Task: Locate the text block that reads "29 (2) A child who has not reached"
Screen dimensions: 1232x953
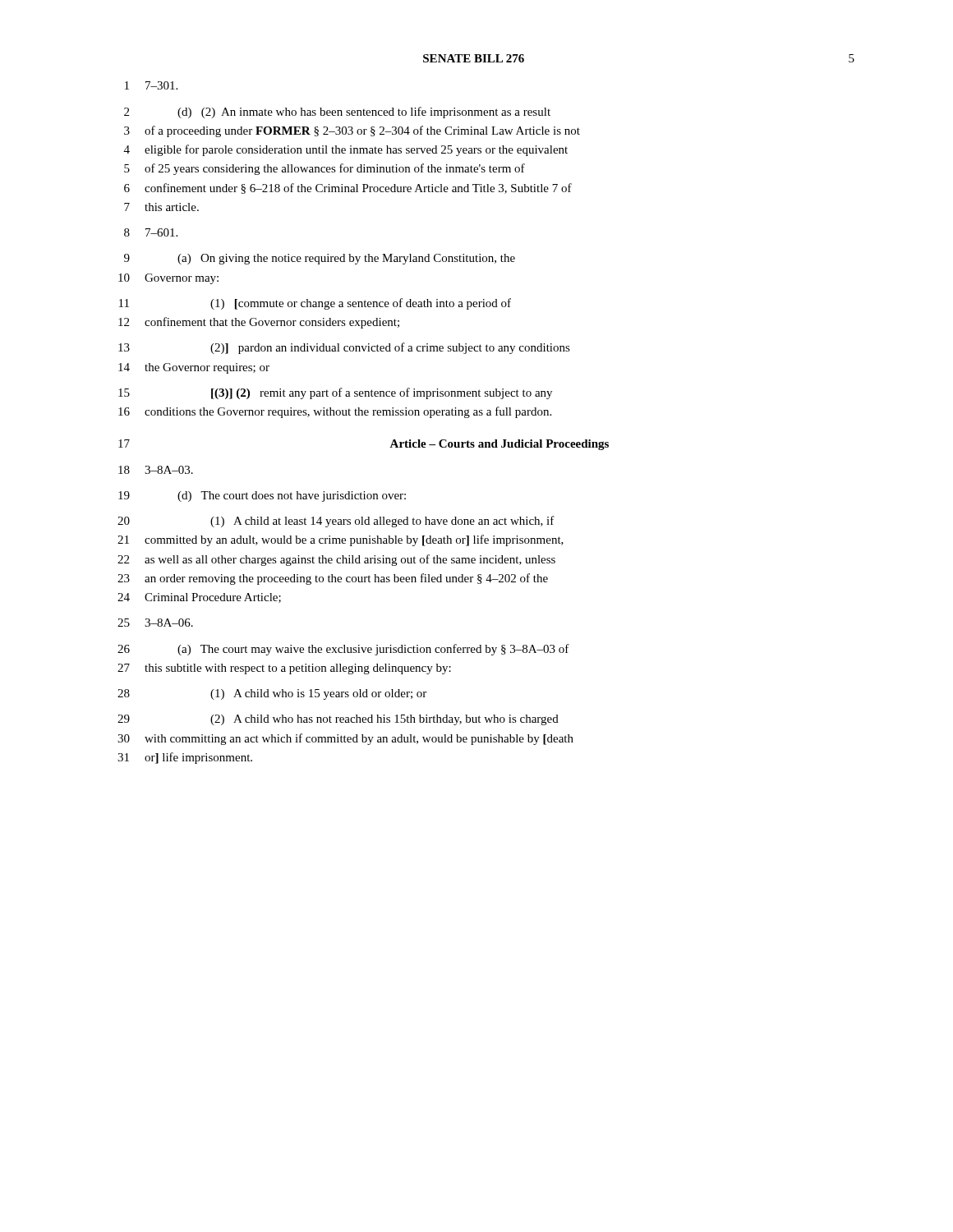Action: coord(476,719)
